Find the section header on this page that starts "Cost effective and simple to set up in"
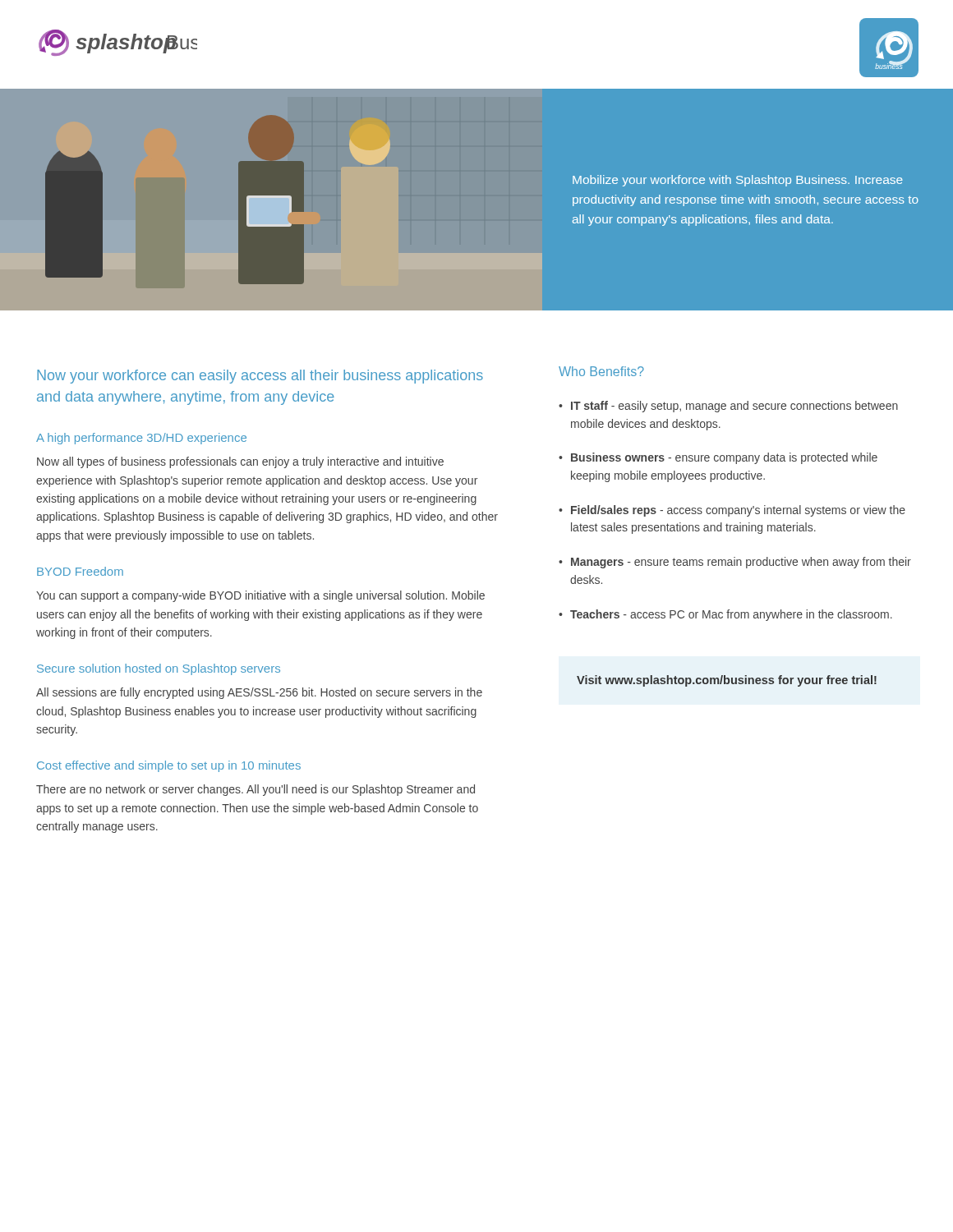The width and height of the screenshot is (953, 1232). click(x=169, y=766)
